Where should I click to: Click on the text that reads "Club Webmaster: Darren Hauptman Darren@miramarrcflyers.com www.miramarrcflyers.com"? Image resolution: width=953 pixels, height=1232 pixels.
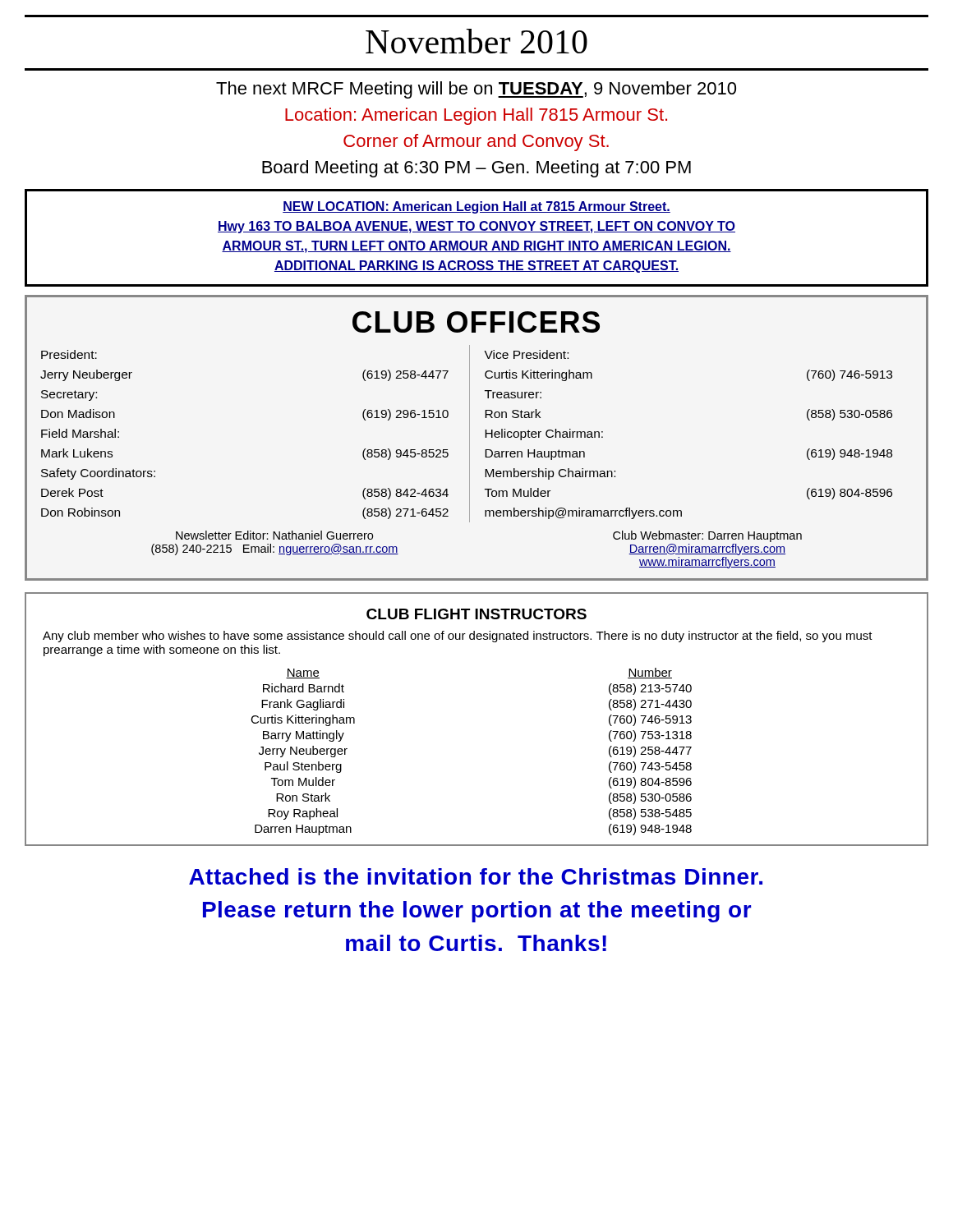[707, 548]
